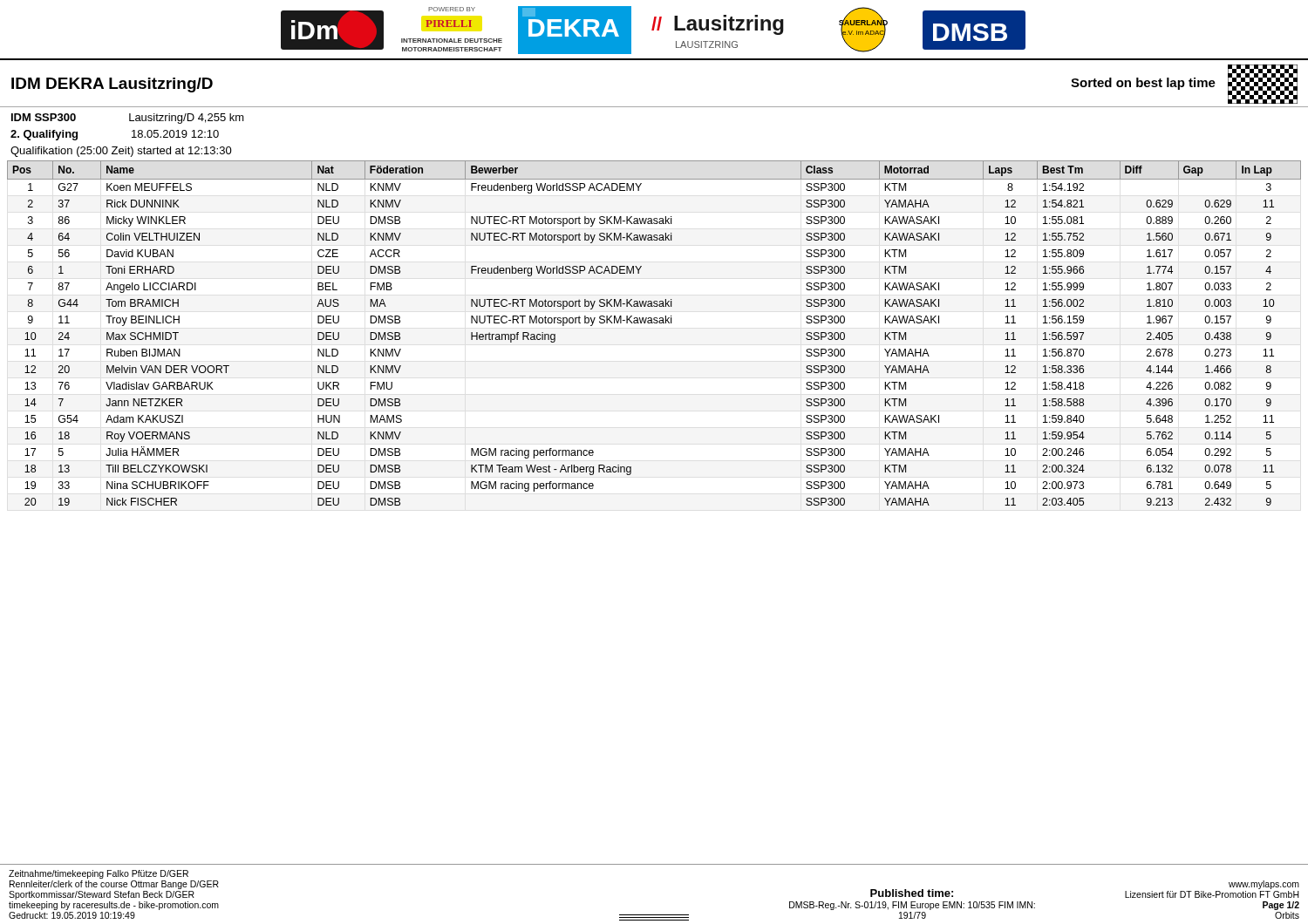Locate the text that says "Lausitzring/D 4,255 km"

(186, 117)
